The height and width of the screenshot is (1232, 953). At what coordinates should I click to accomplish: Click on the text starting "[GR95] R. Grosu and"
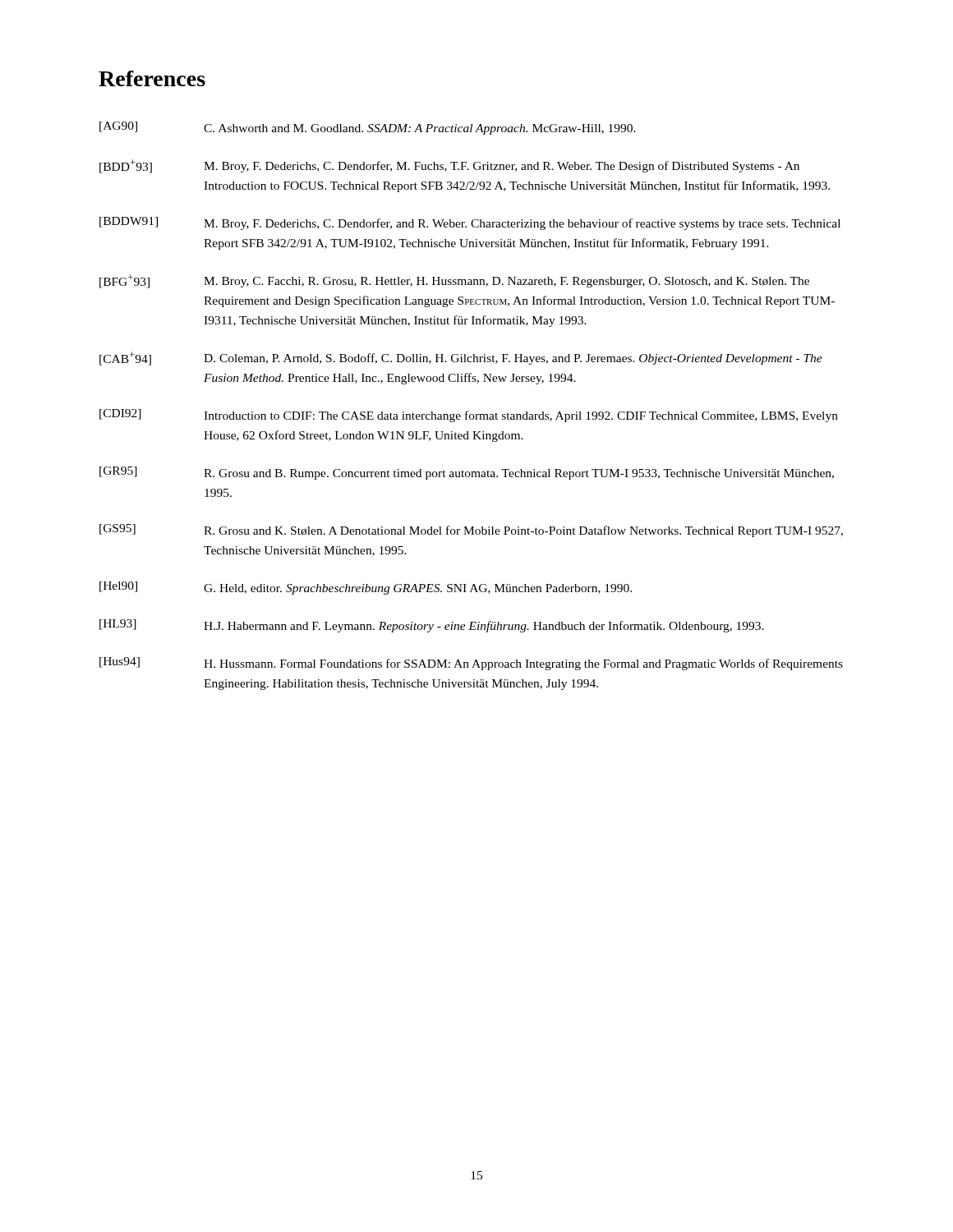tap(476, 483)
